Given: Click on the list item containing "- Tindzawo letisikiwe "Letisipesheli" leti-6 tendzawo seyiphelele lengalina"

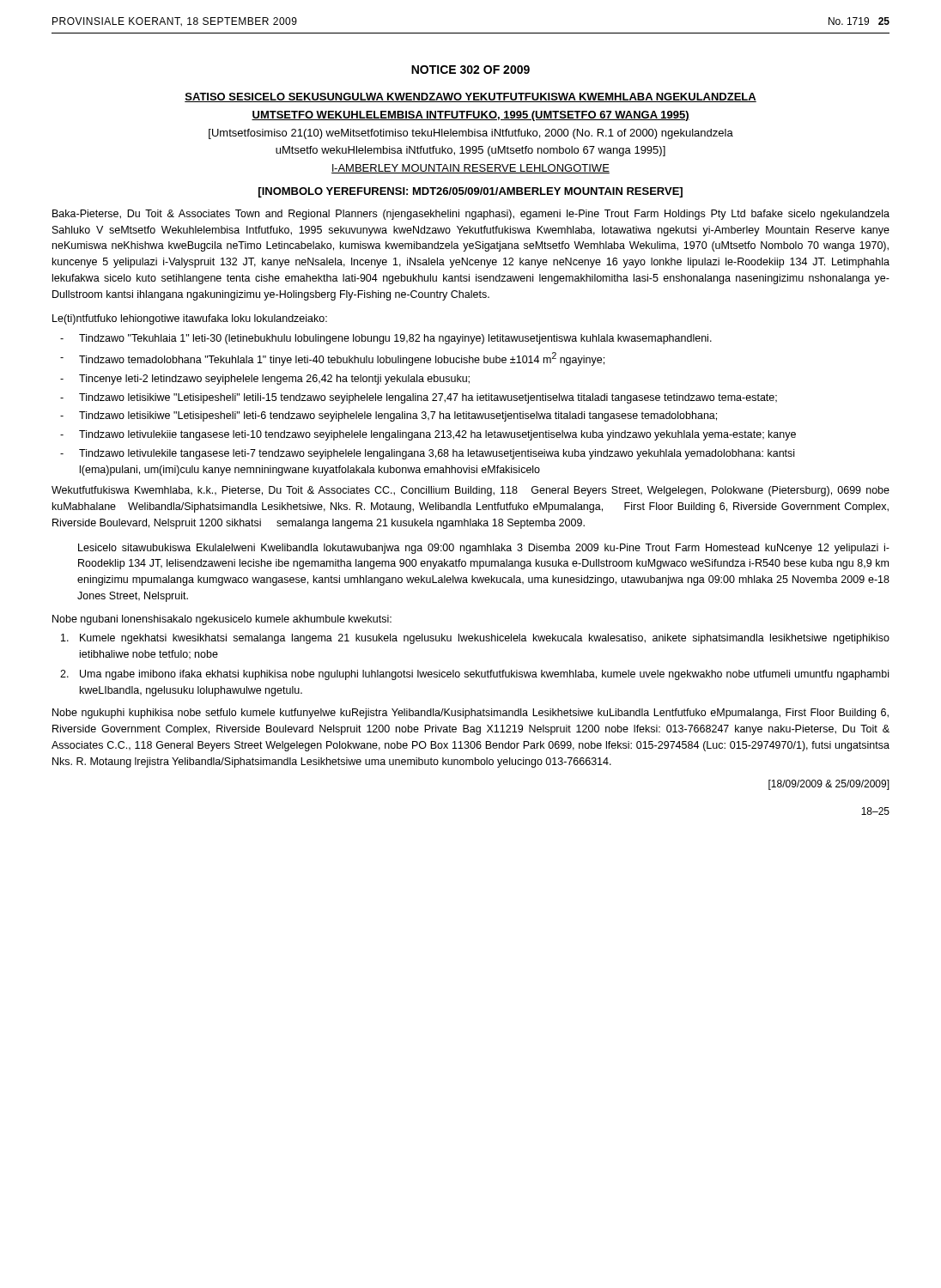Looking at the screenshot, I should click(x=475, y=416).
